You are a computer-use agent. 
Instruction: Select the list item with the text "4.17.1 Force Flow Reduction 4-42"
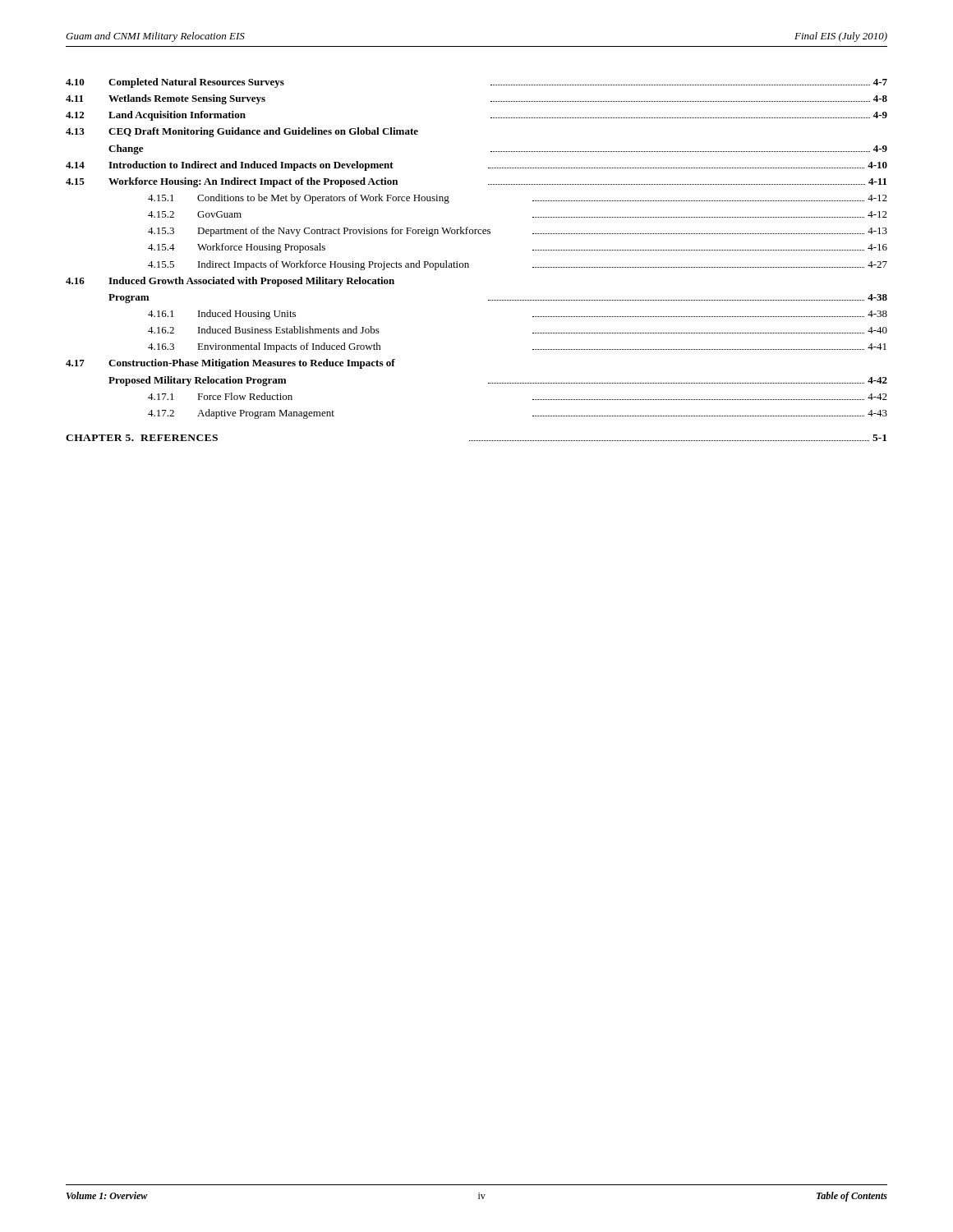[x=158, y=396]
